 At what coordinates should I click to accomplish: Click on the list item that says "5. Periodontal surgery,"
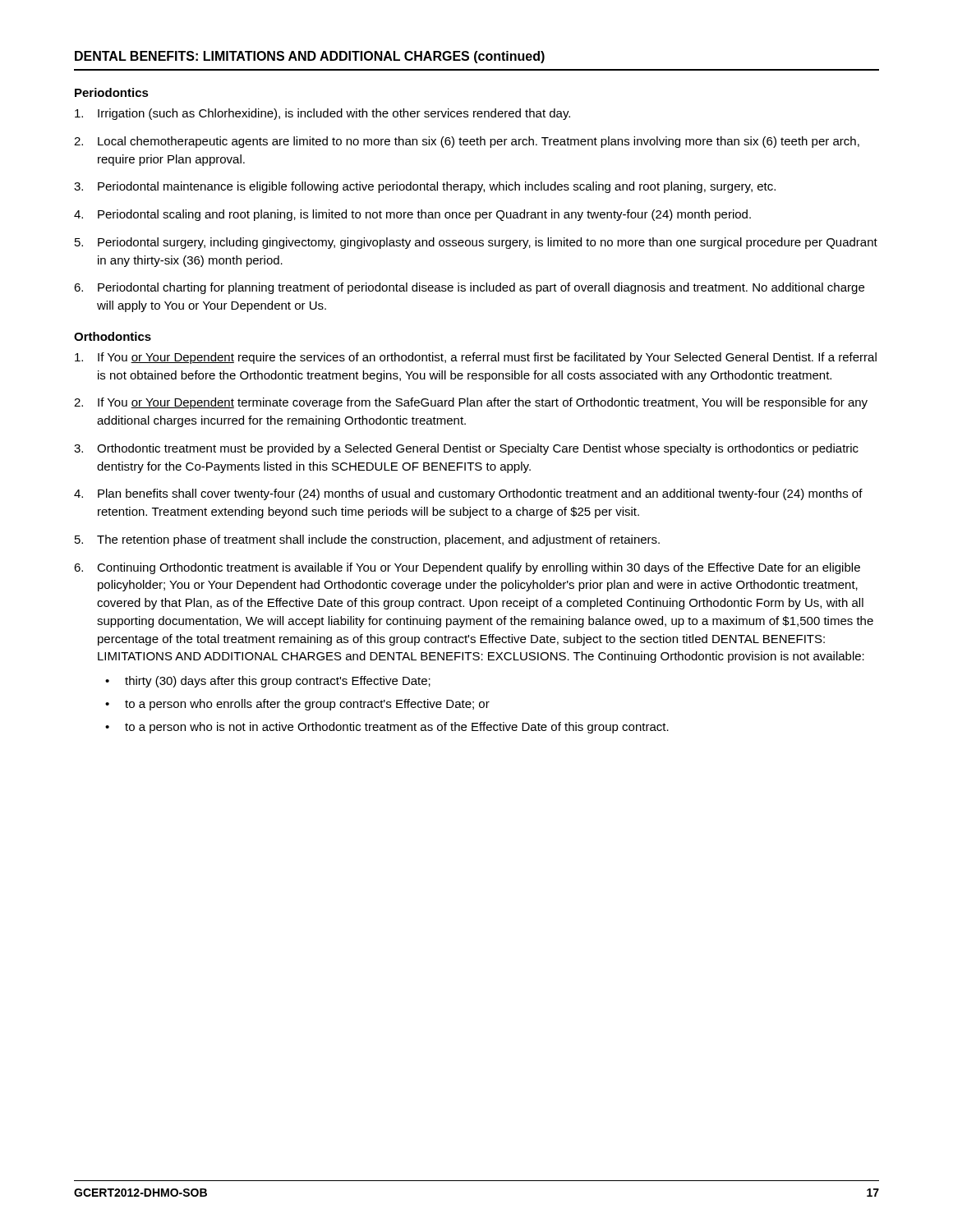click(x=476, y=251)
